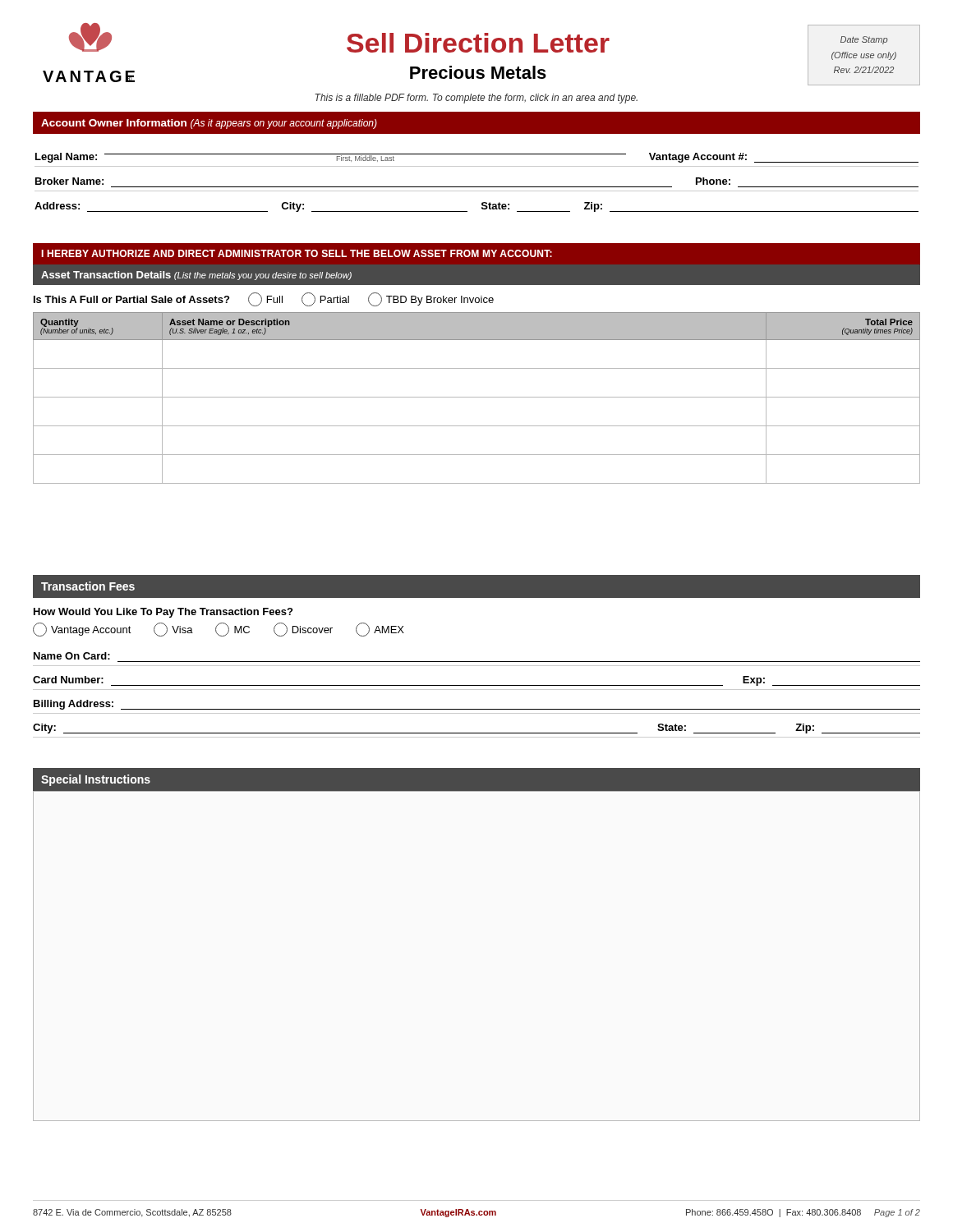953x1232 pixels.
Task: Point to "Billing Address:"
Action: (476, 703)
